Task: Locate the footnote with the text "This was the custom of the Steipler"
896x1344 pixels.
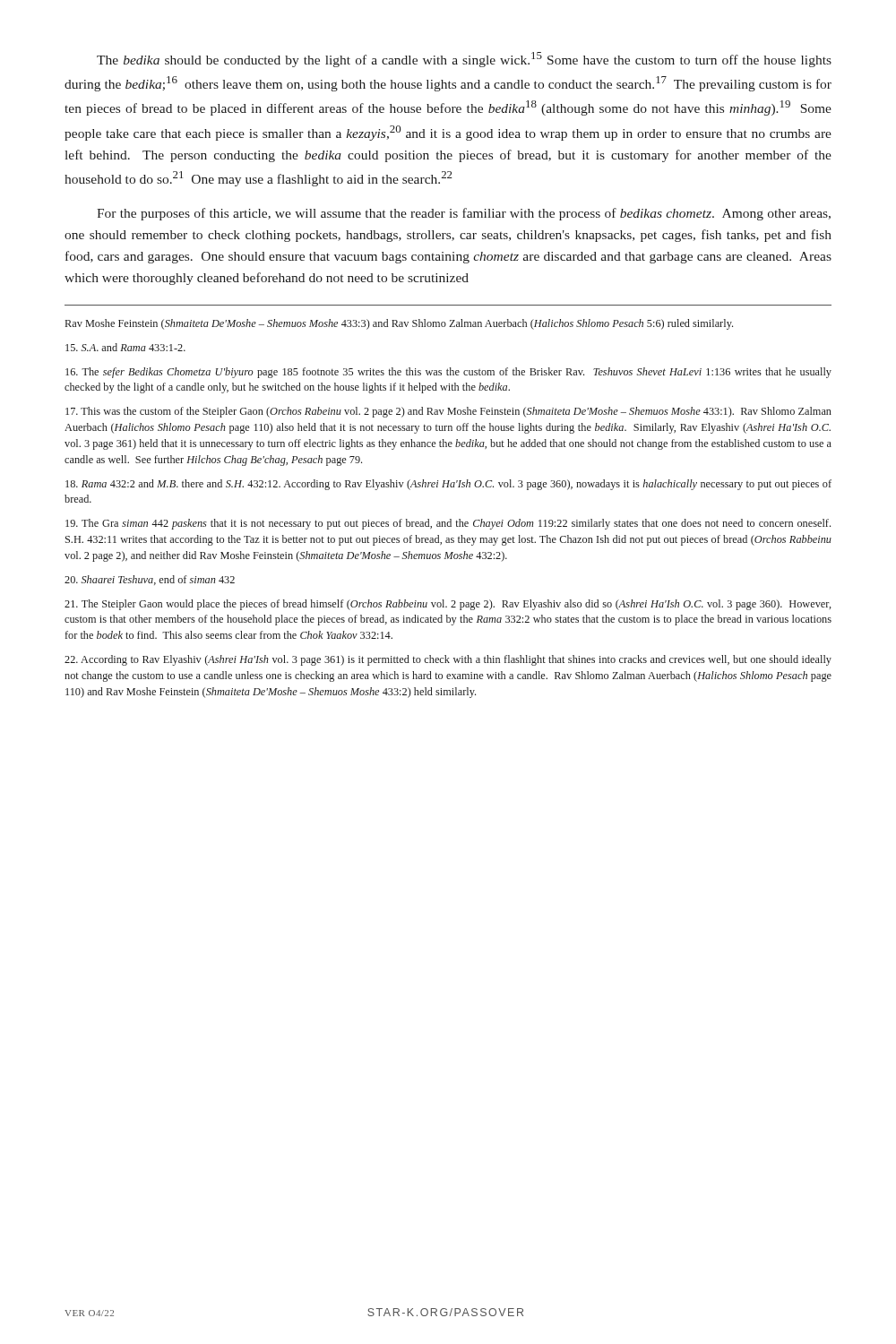Action: click(x=448, y=435)
